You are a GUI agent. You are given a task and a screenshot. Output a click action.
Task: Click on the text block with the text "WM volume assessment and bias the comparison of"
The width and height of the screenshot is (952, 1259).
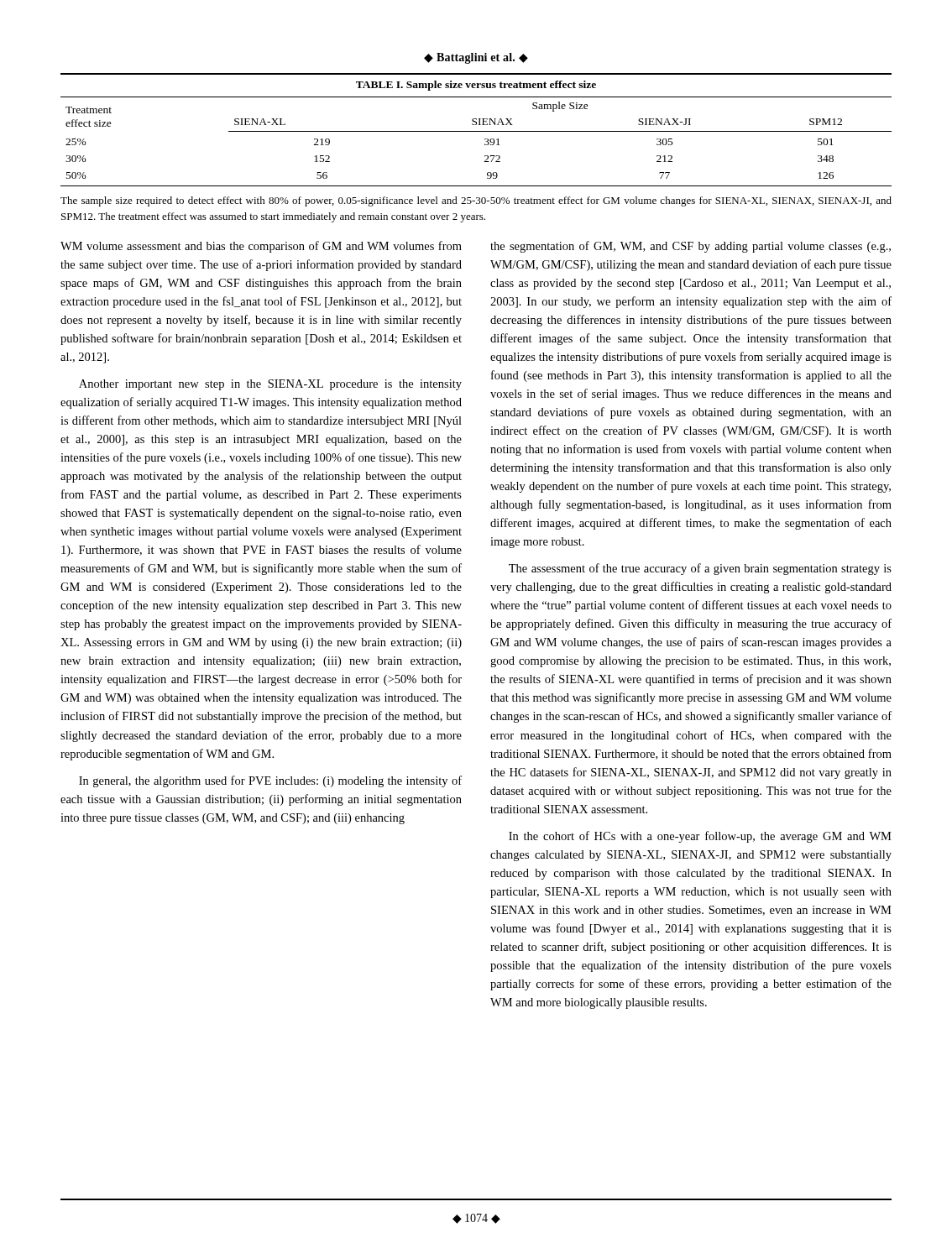261,301
